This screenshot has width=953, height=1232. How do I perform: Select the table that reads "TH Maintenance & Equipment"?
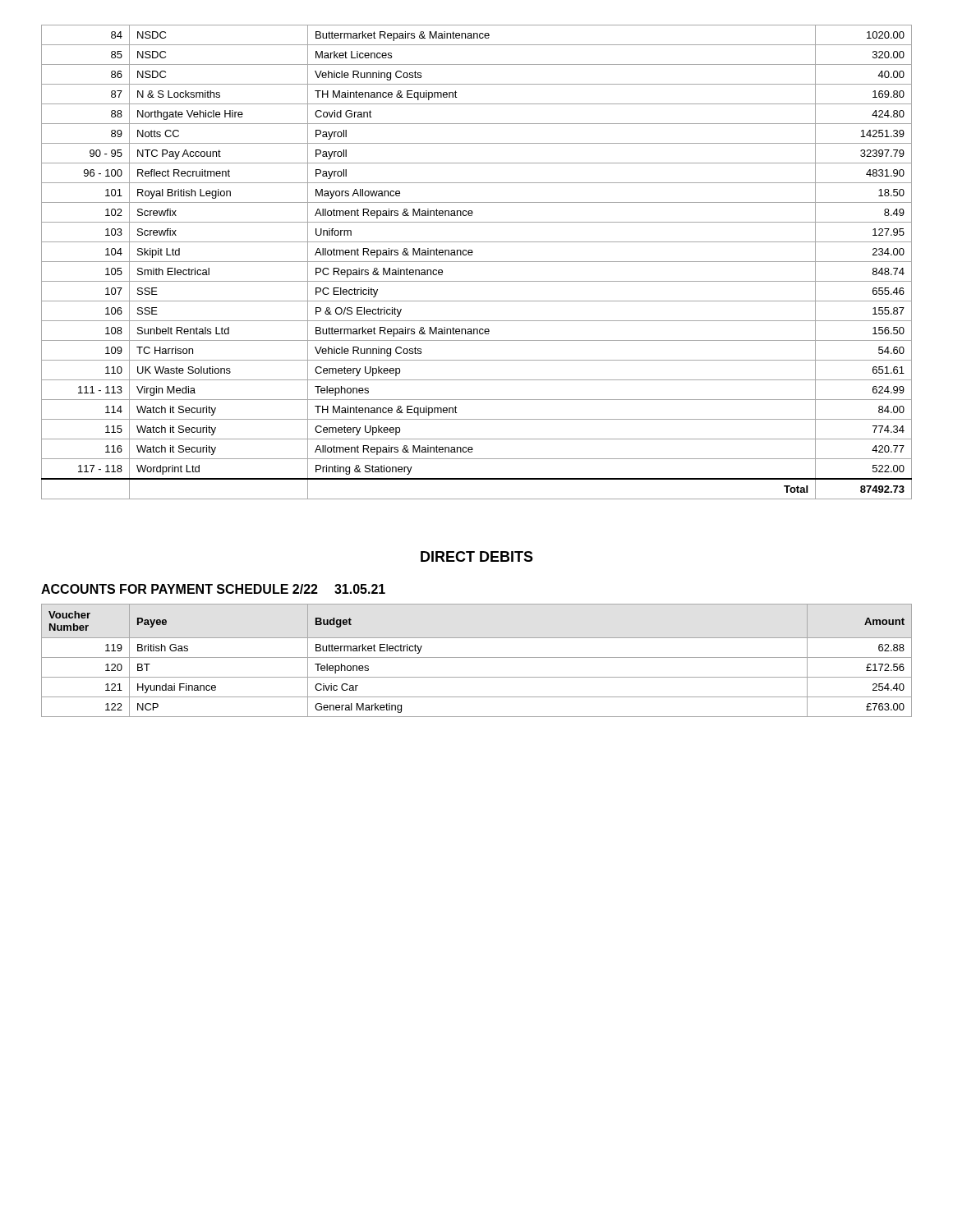click(476, 262)
